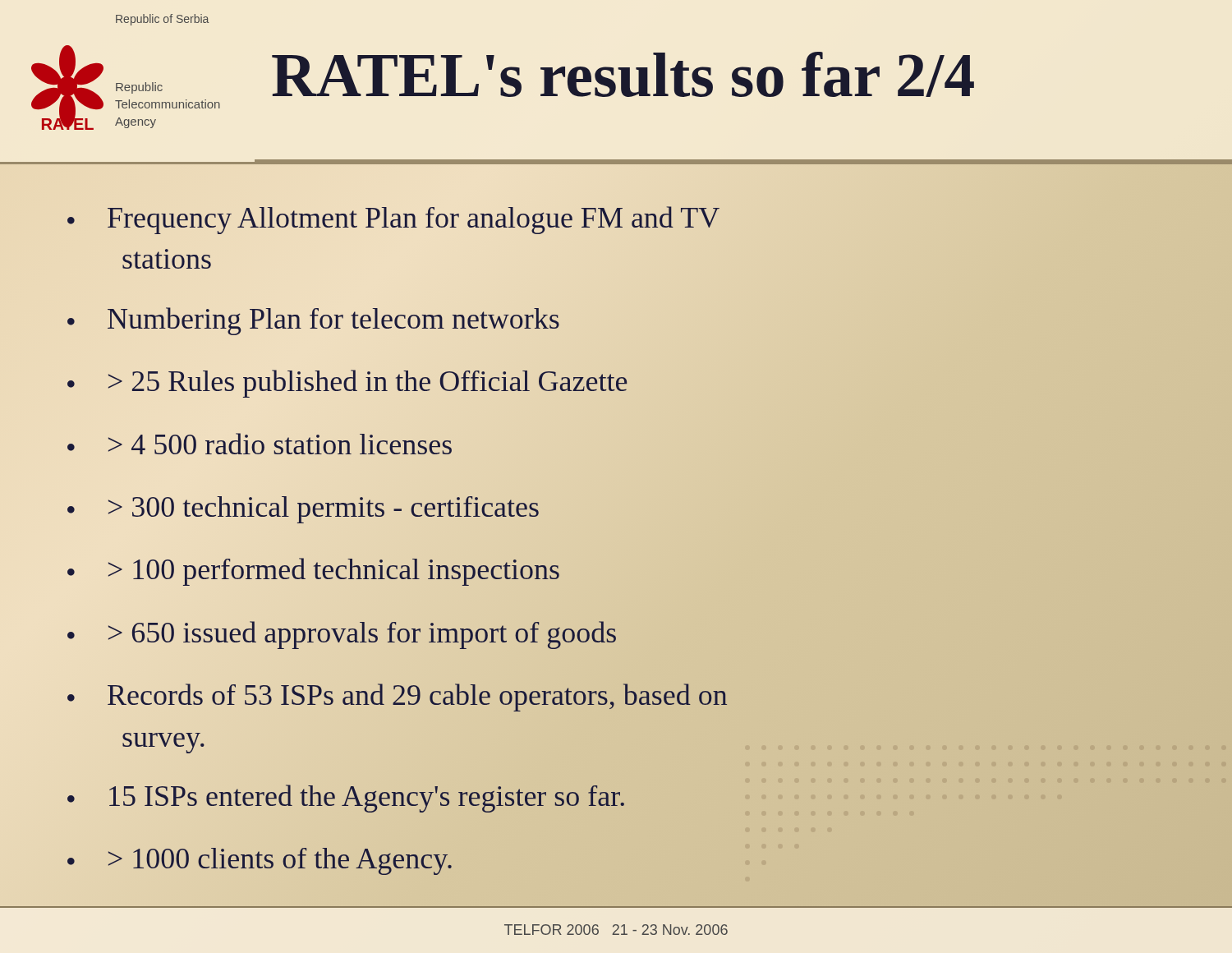The image size is (1232, 953).
Task: Find the passage starting "• 15 ISPs entered the Agency's register"
Action: (346, 798)
